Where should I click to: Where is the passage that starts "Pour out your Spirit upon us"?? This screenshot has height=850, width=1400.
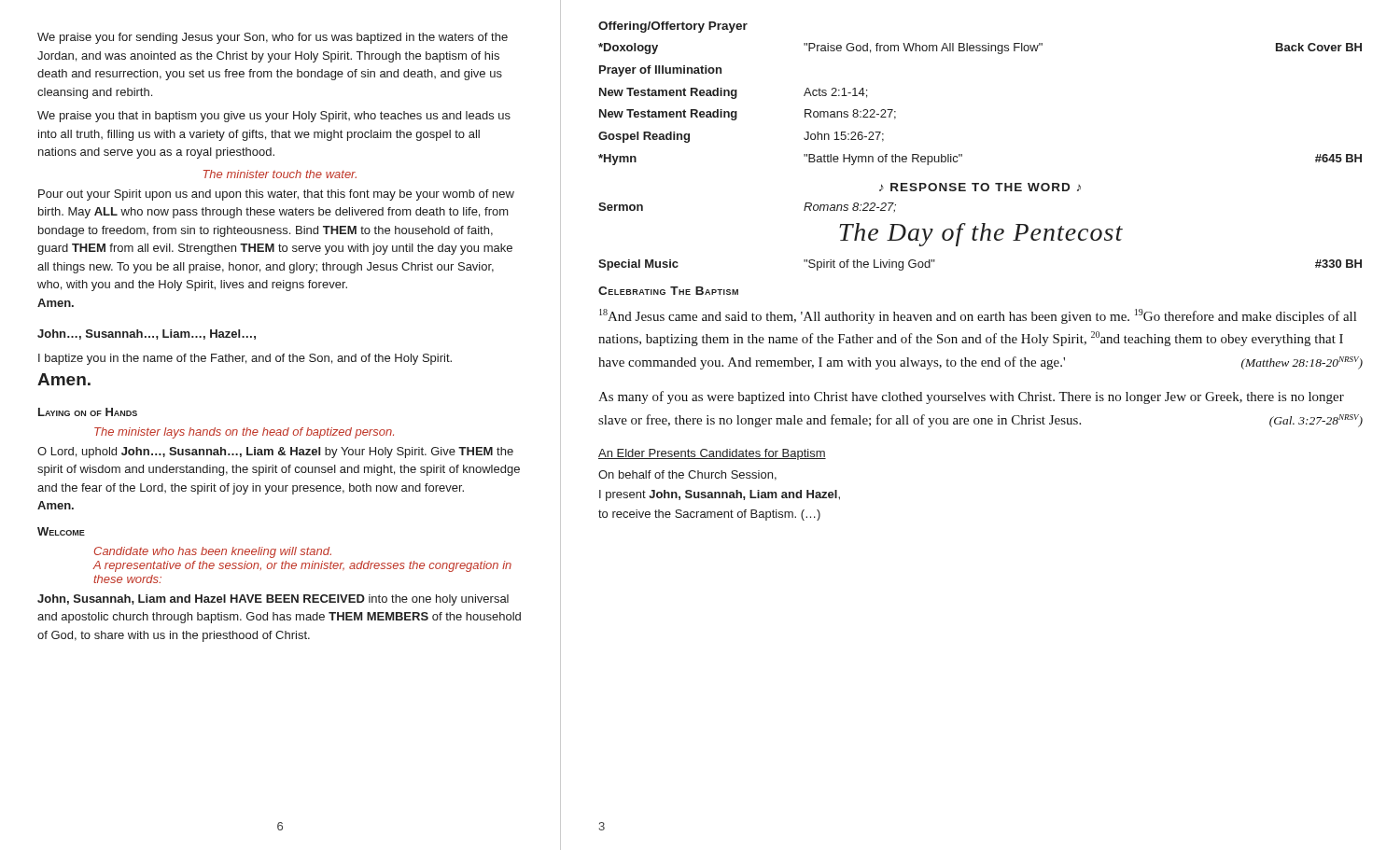(280, 248)
